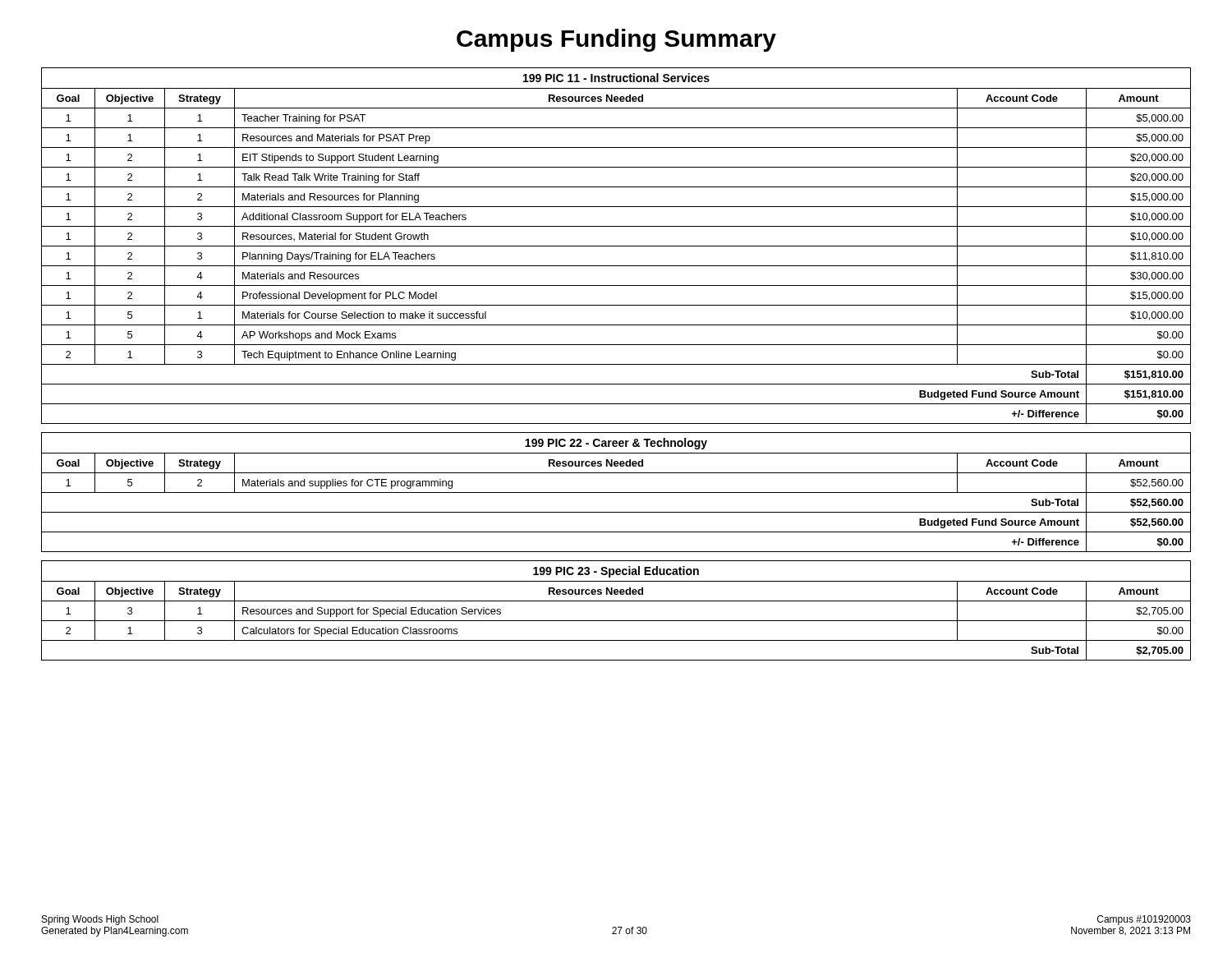Navigate to the passage starting "Campus Funding Summary"
Image resolution: width=1232 pixels, height=953 pixels.
616,39
